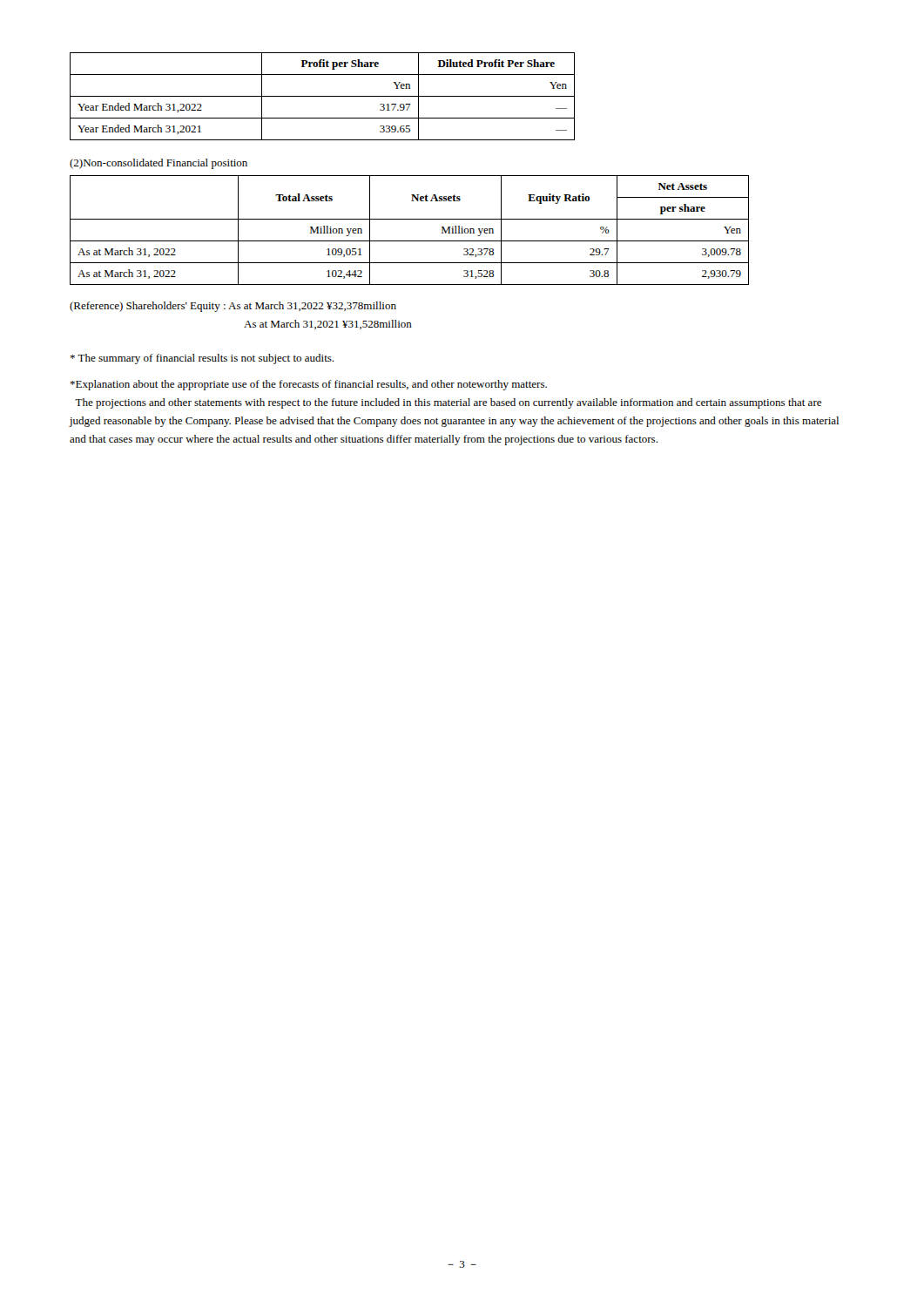Select the table that reads "Equity Ratio"
This screenshot has height=1307, width=924.
pyautogui.click(x=462, y=230)
